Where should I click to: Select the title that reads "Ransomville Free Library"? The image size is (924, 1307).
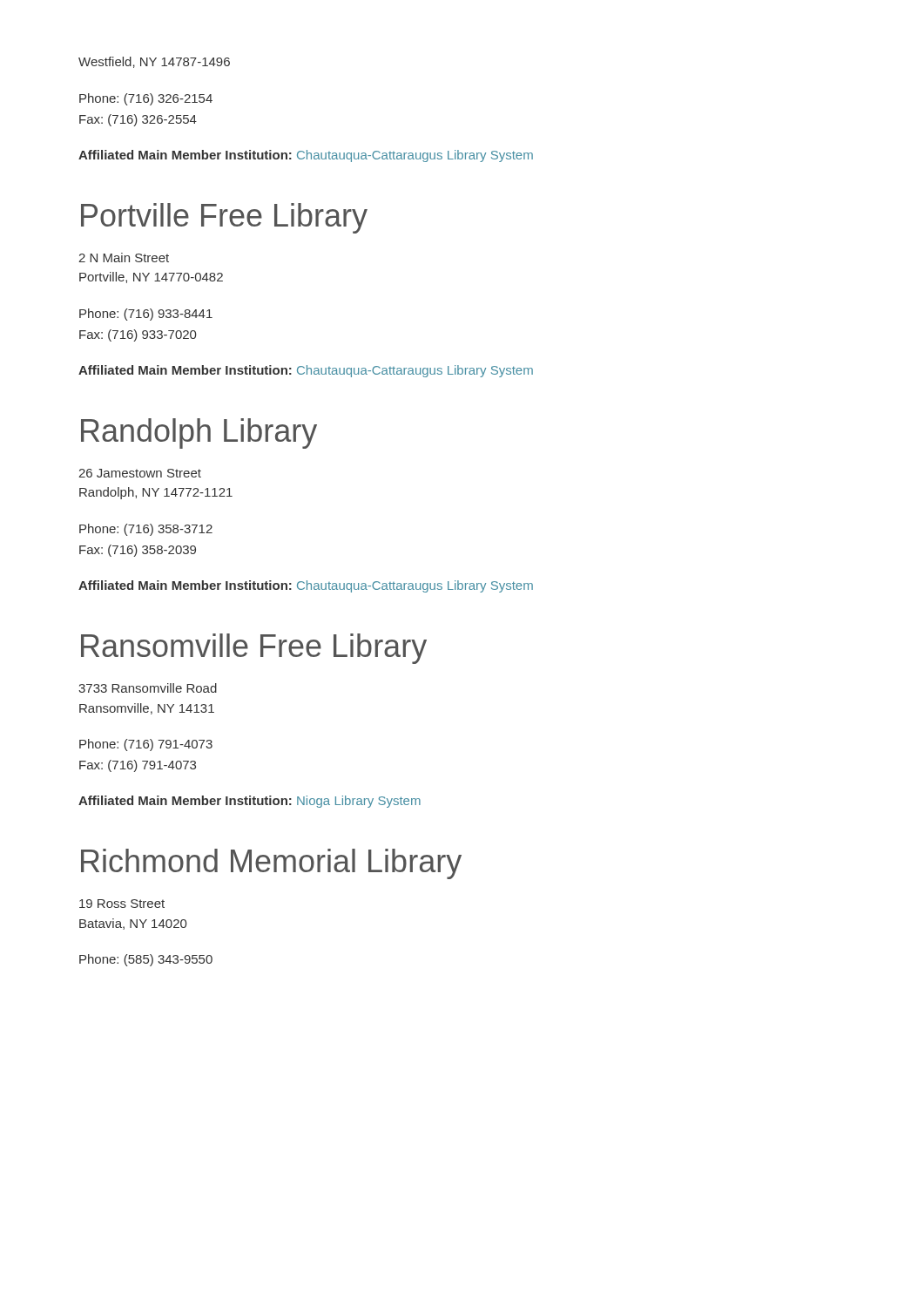pos(435,646)
